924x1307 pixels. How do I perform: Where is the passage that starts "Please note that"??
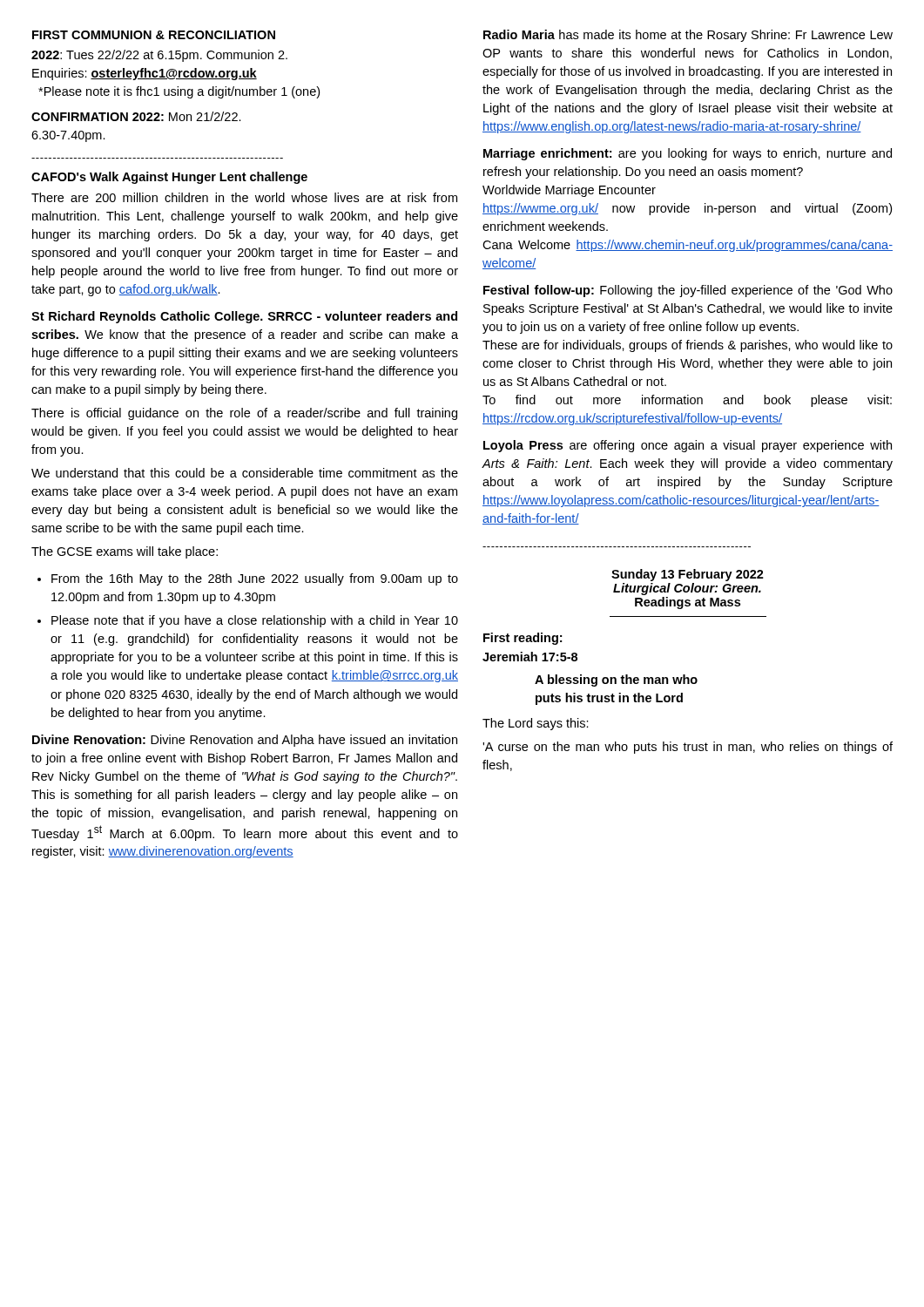click(245, 667)
